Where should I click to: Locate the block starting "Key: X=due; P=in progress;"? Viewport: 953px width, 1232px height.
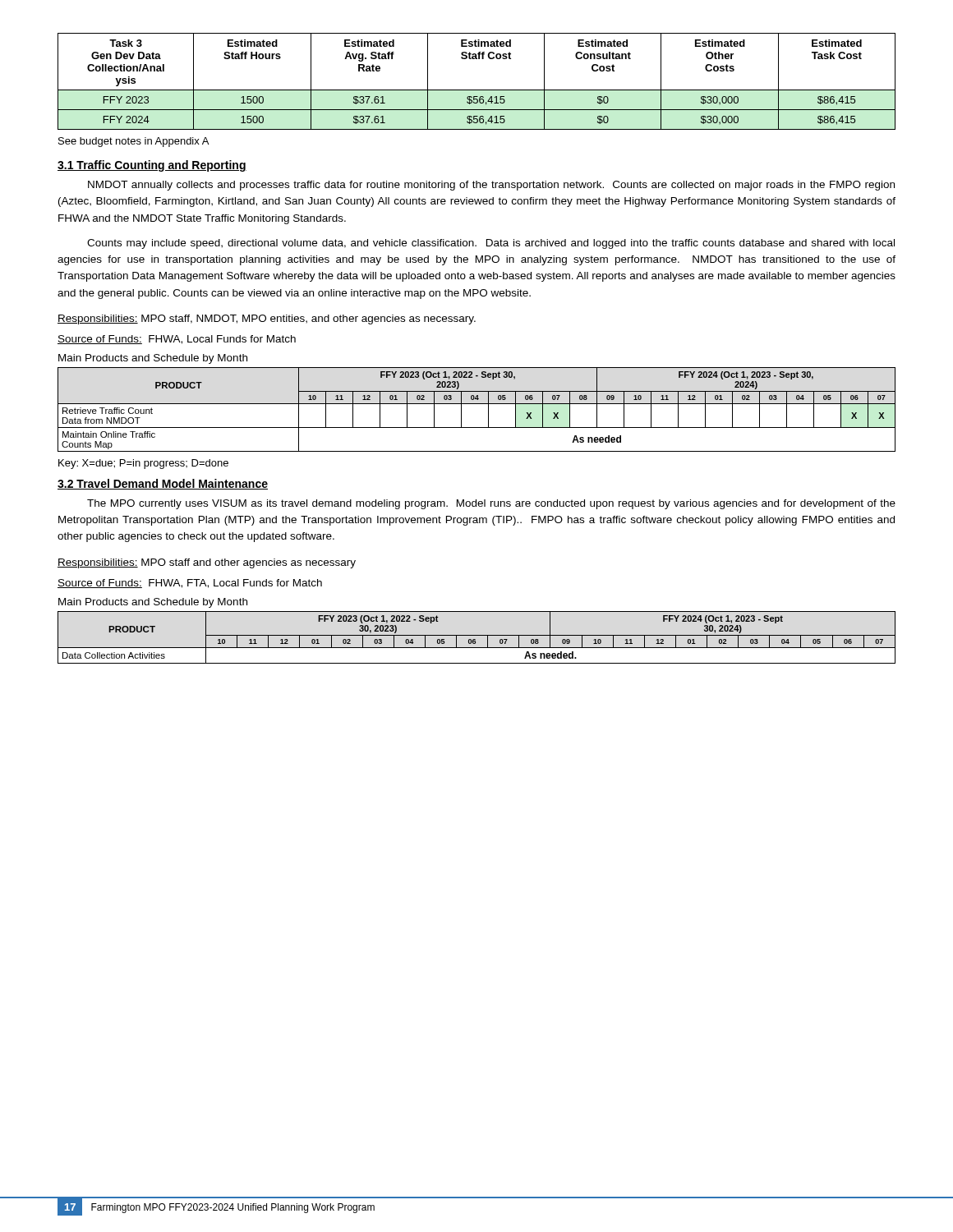[x=143, y=463]
